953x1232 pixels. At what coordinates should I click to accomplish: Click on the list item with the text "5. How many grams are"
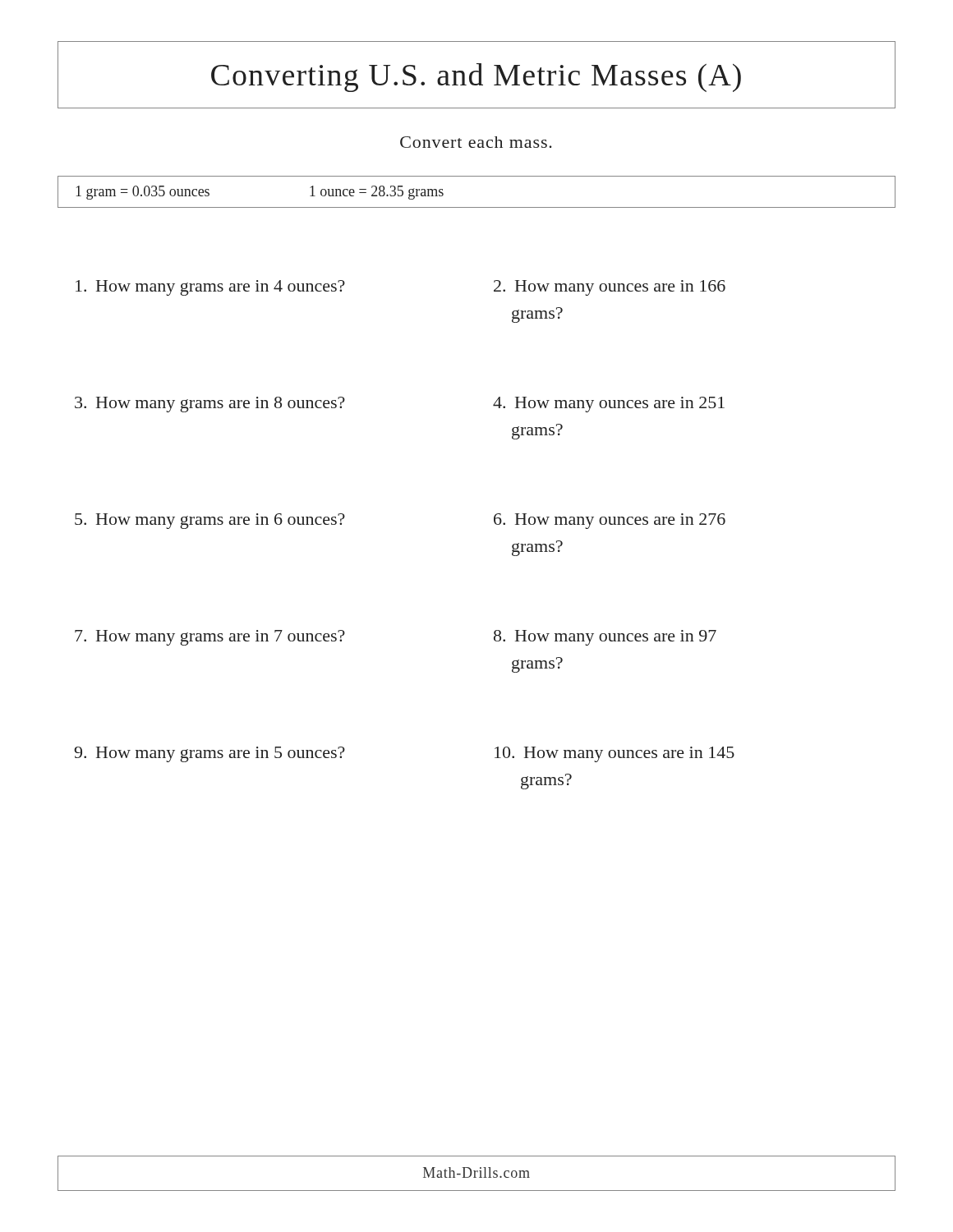click(210, 519)
